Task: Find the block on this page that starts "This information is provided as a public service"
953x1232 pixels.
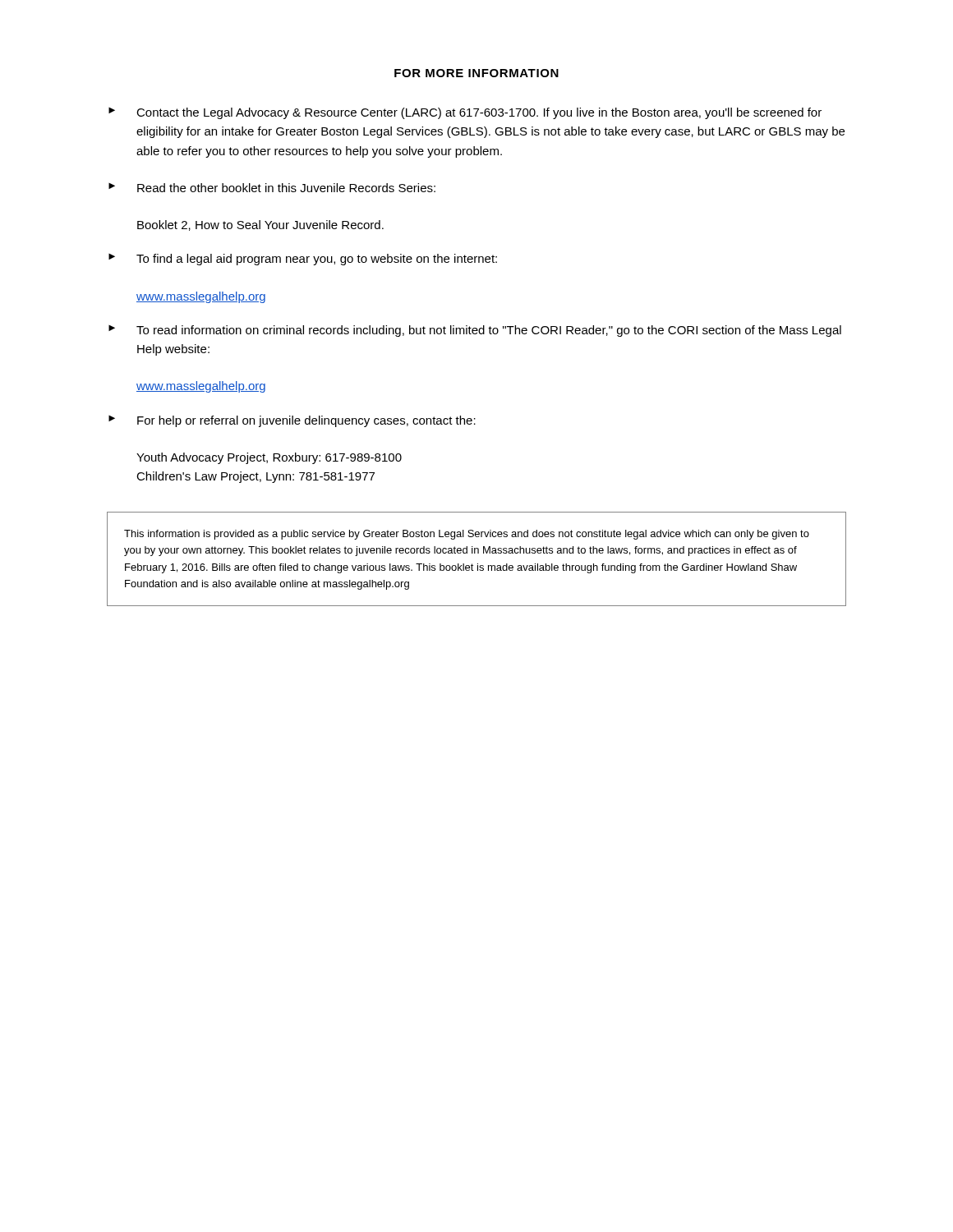Action: 467,558
